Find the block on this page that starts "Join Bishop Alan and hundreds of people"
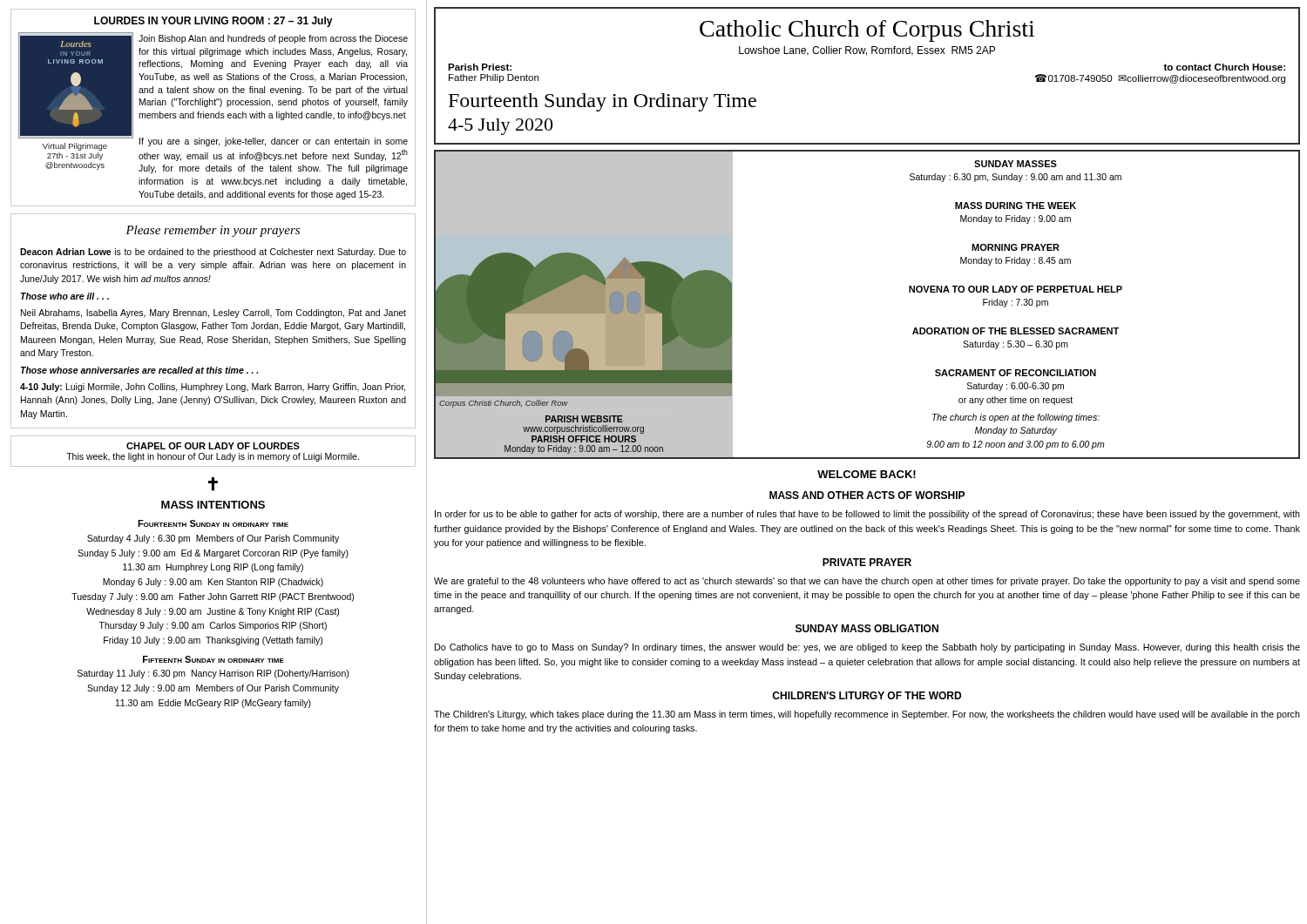This screenshot has width=1307, height=924. tap(273, 116)
